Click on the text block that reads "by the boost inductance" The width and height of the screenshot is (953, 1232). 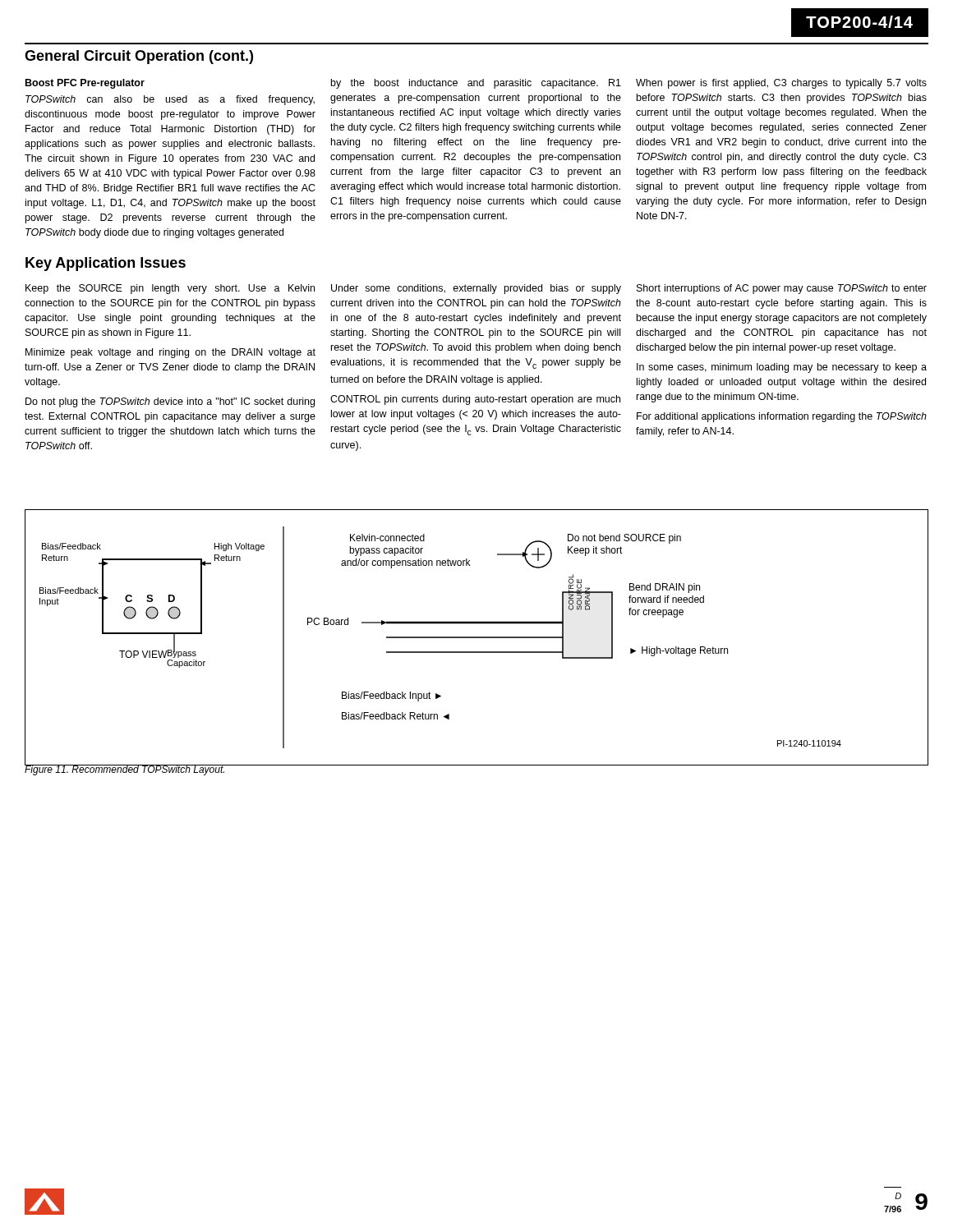[476, 149]
